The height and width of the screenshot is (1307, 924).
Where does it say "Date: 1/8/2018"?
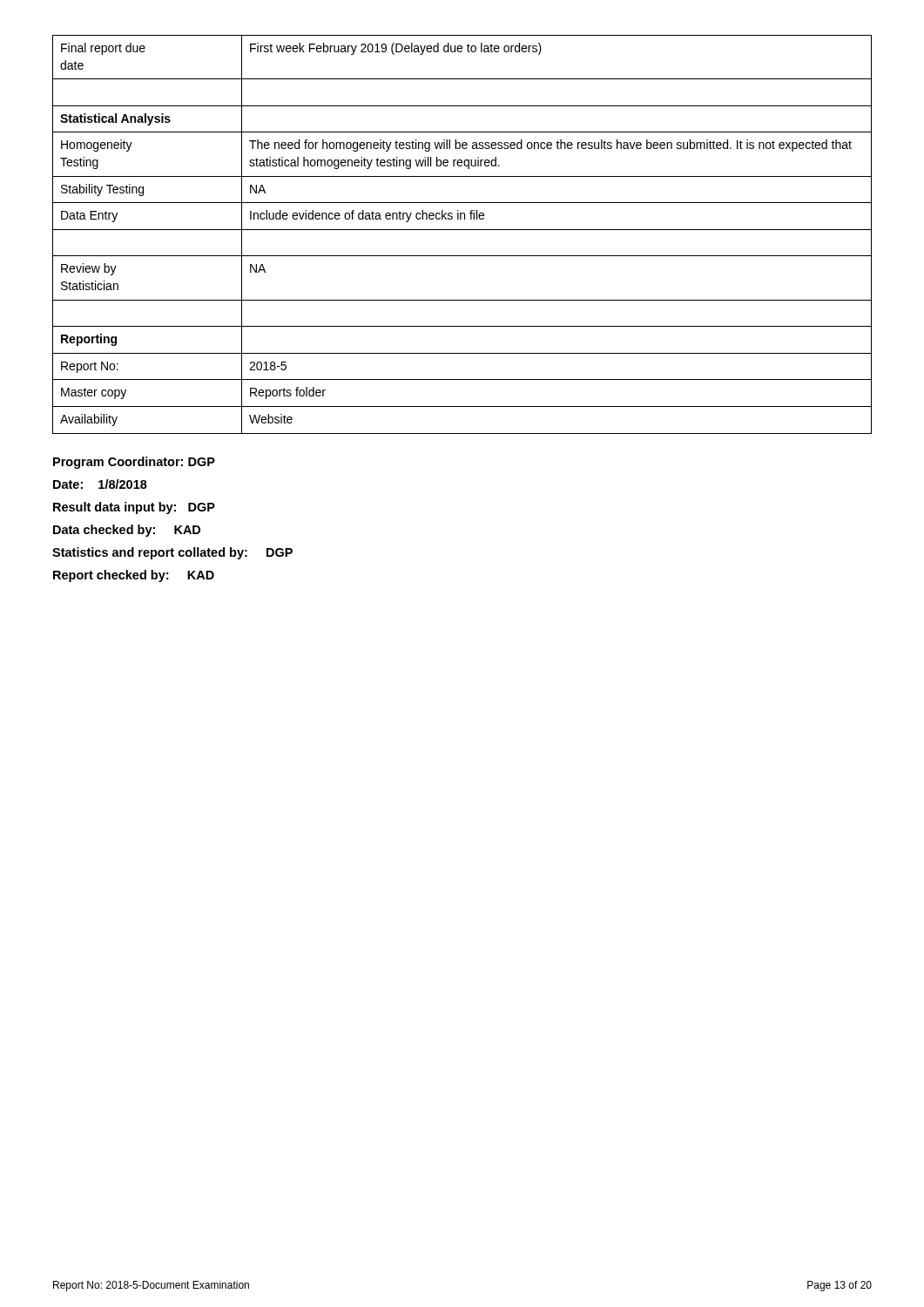(100, 484)
